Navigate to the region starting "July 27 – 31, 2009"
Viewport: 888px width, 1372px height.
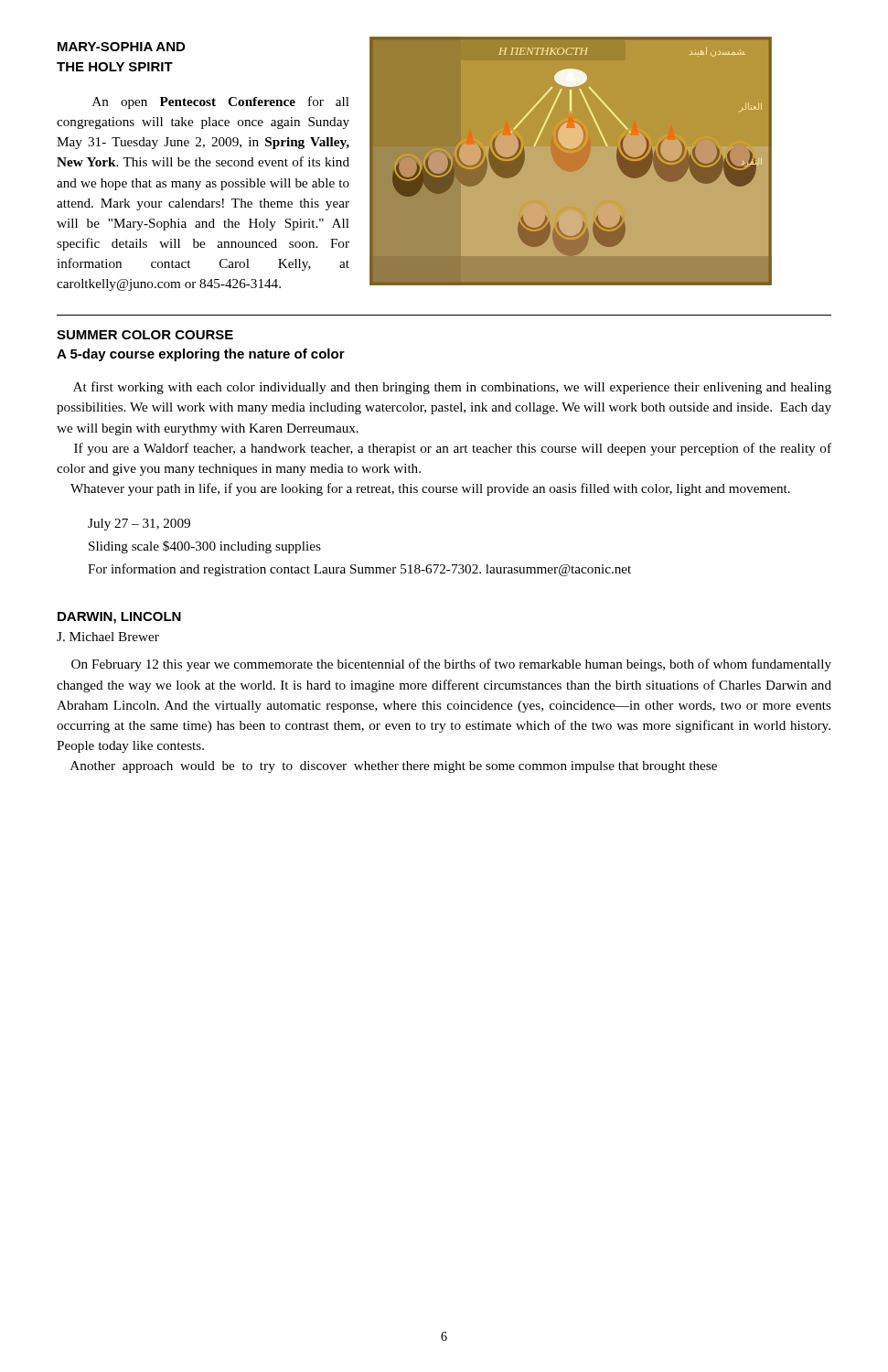pos(139,525)
